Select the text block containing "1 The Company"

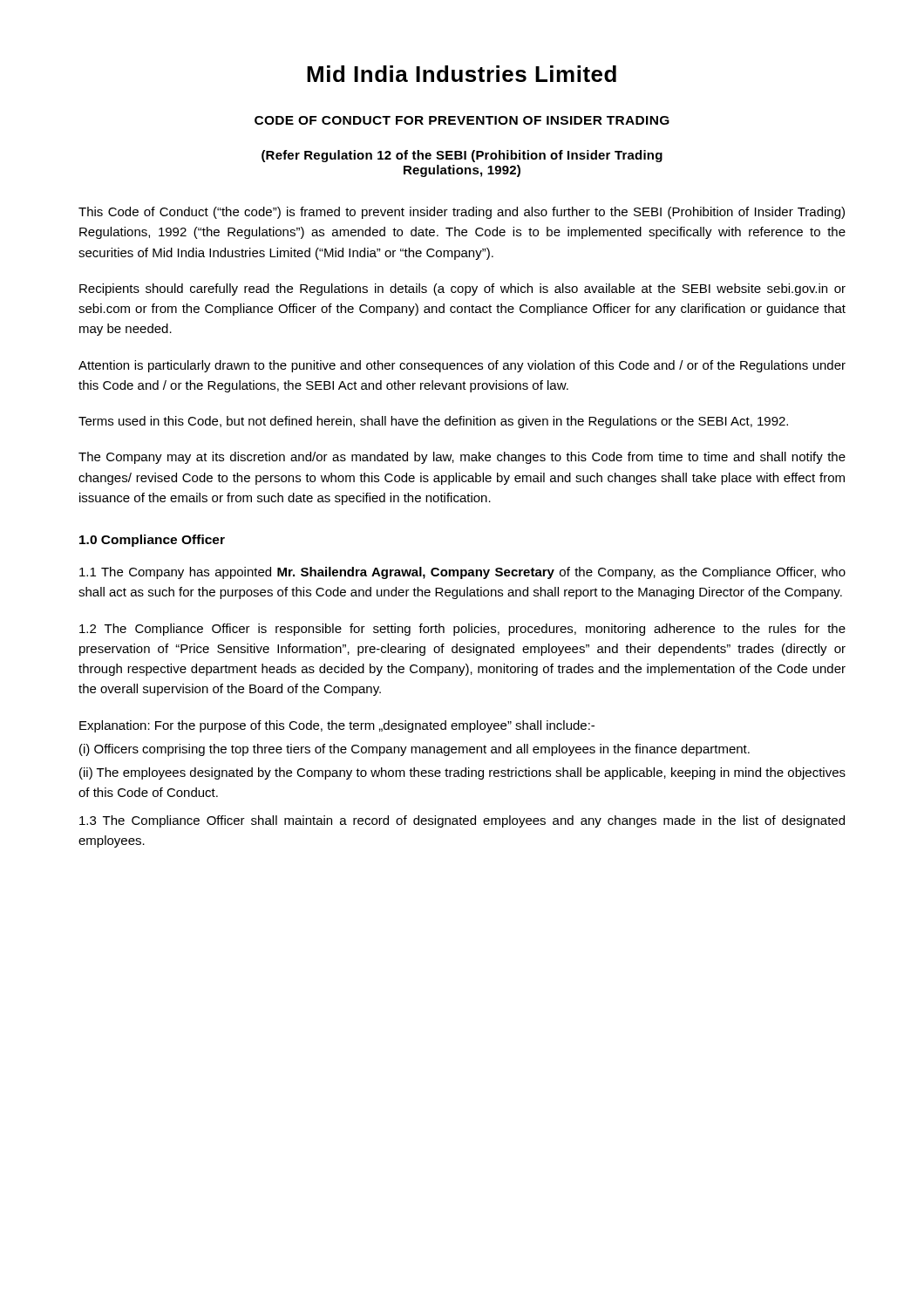pos(462,582)
